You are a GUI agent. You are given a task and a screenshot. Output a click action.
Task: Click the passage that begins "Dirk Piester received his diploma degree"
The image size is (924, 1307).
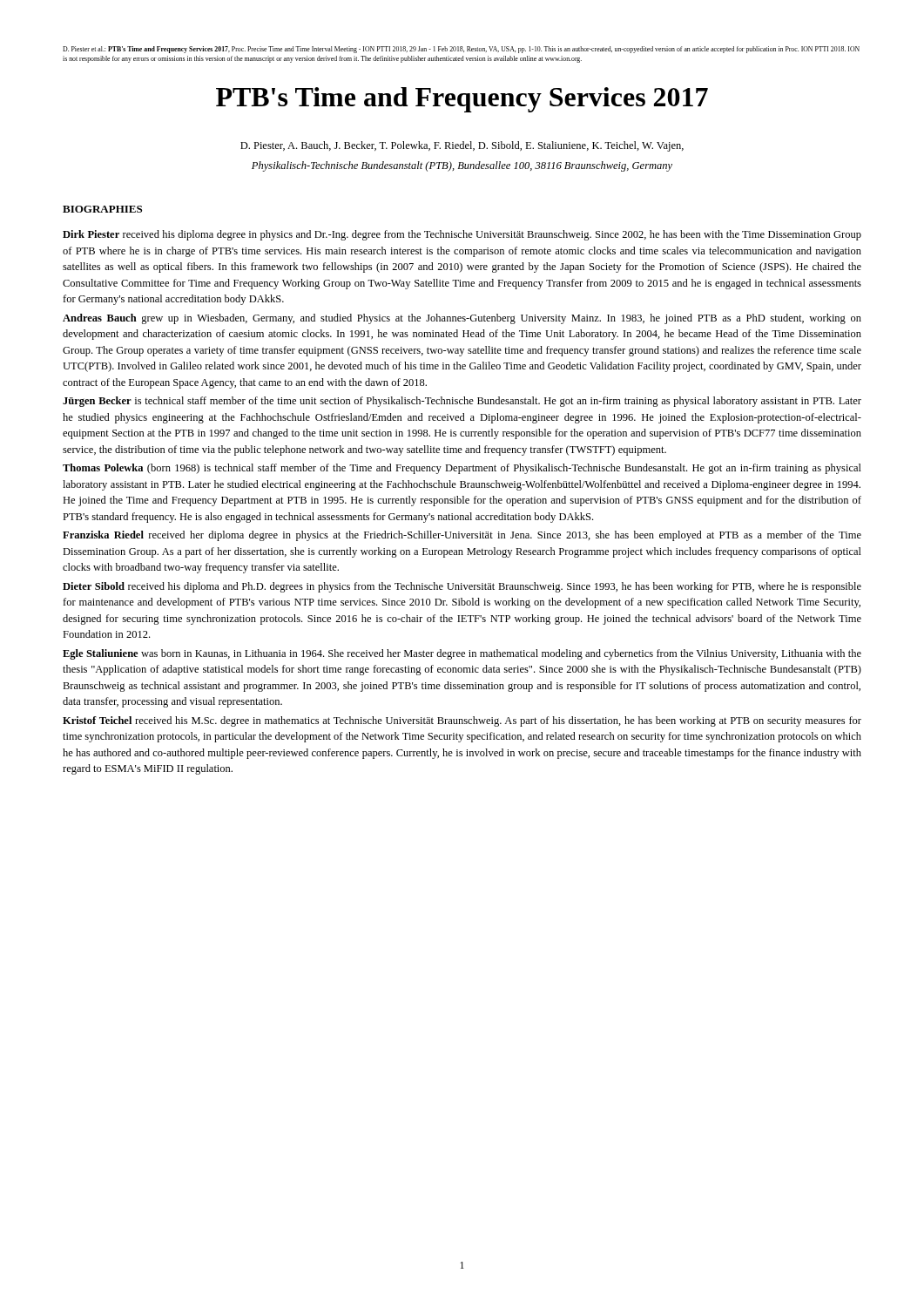(x=462, y=267)
